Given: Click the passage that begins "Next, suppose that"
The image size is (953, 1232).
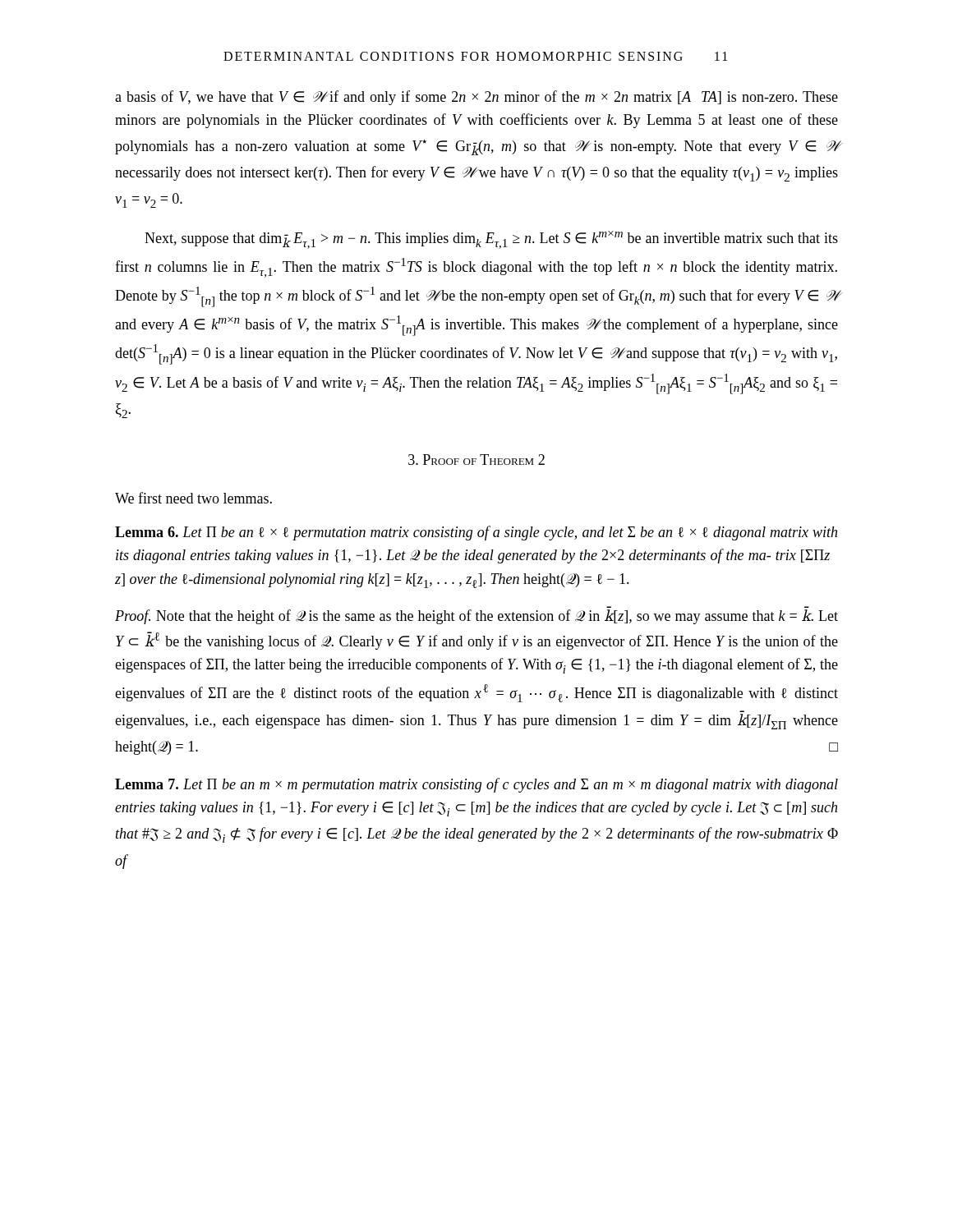Looking at the screenshot, I should [x=476, y=324].
